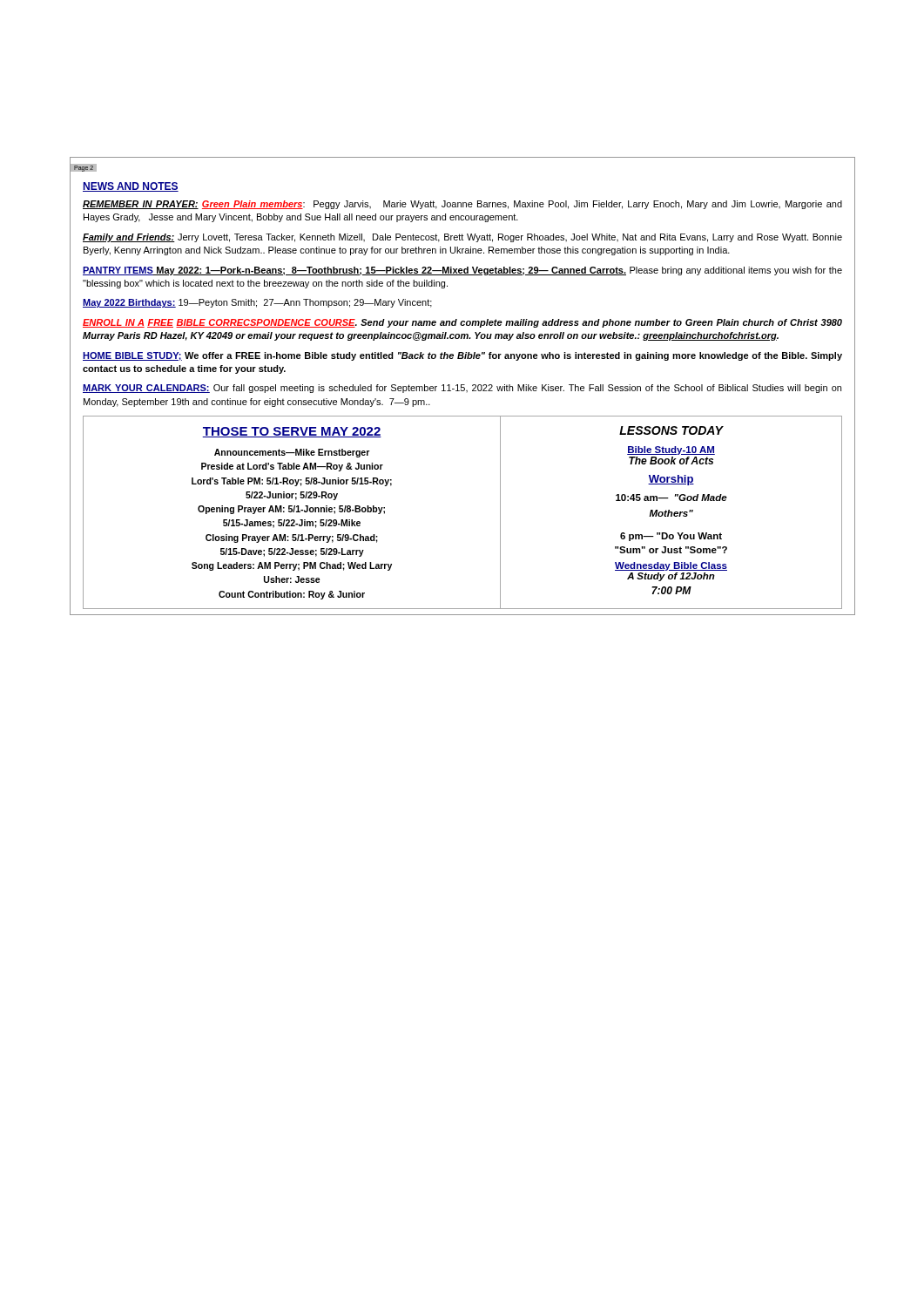The height and width of the screenshot is (1307, 924).
Task: Navigate to the text starting "MARK YOUR CALENDARS: Our fall gospel meeting"
Action: [x=462, y=395]
